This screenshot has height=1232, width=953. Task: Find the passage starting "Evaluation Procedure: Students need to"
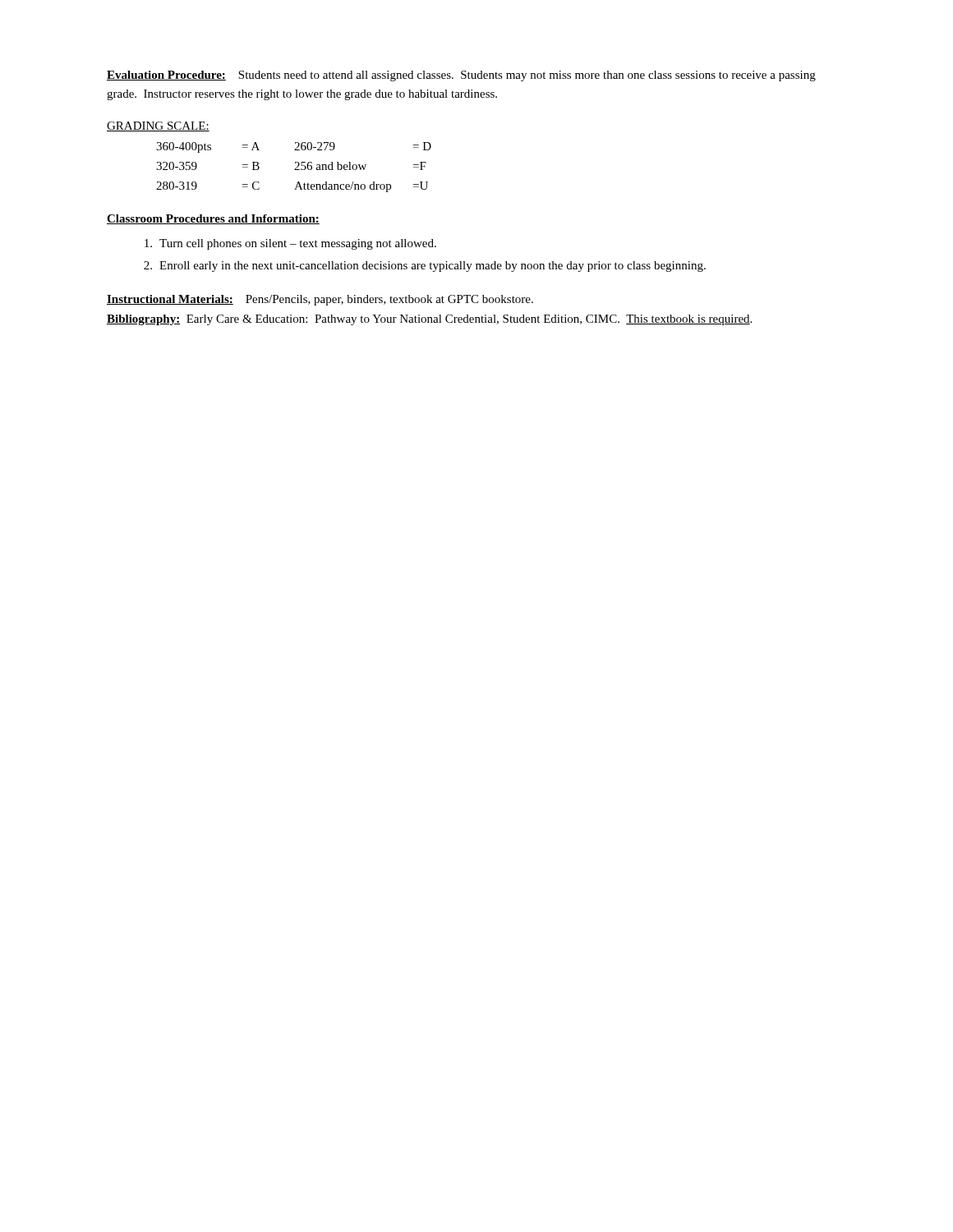[x=461, y=84]
